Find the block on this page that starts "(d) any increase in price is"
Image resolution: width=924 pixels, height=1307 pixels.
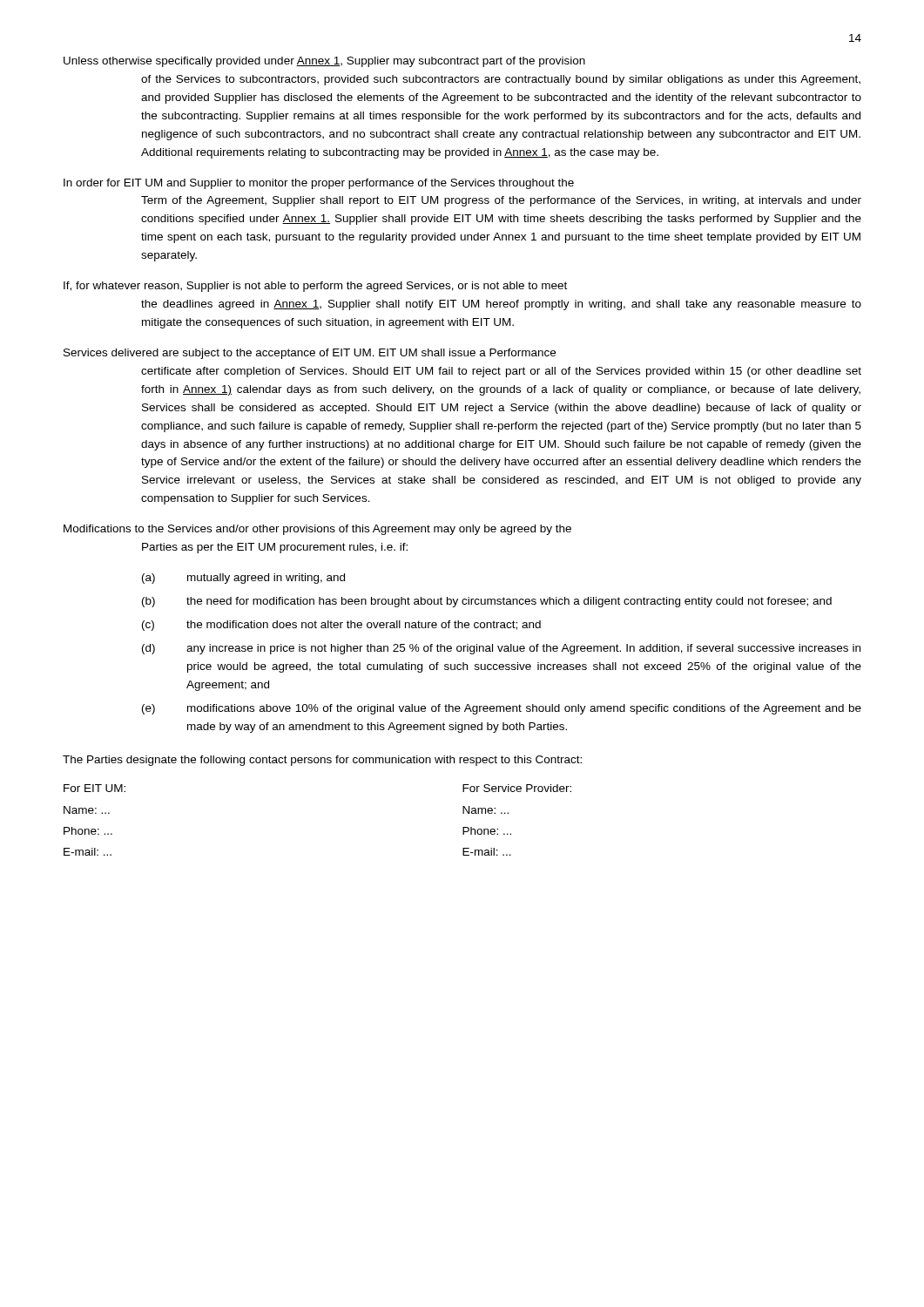point(462,667)
